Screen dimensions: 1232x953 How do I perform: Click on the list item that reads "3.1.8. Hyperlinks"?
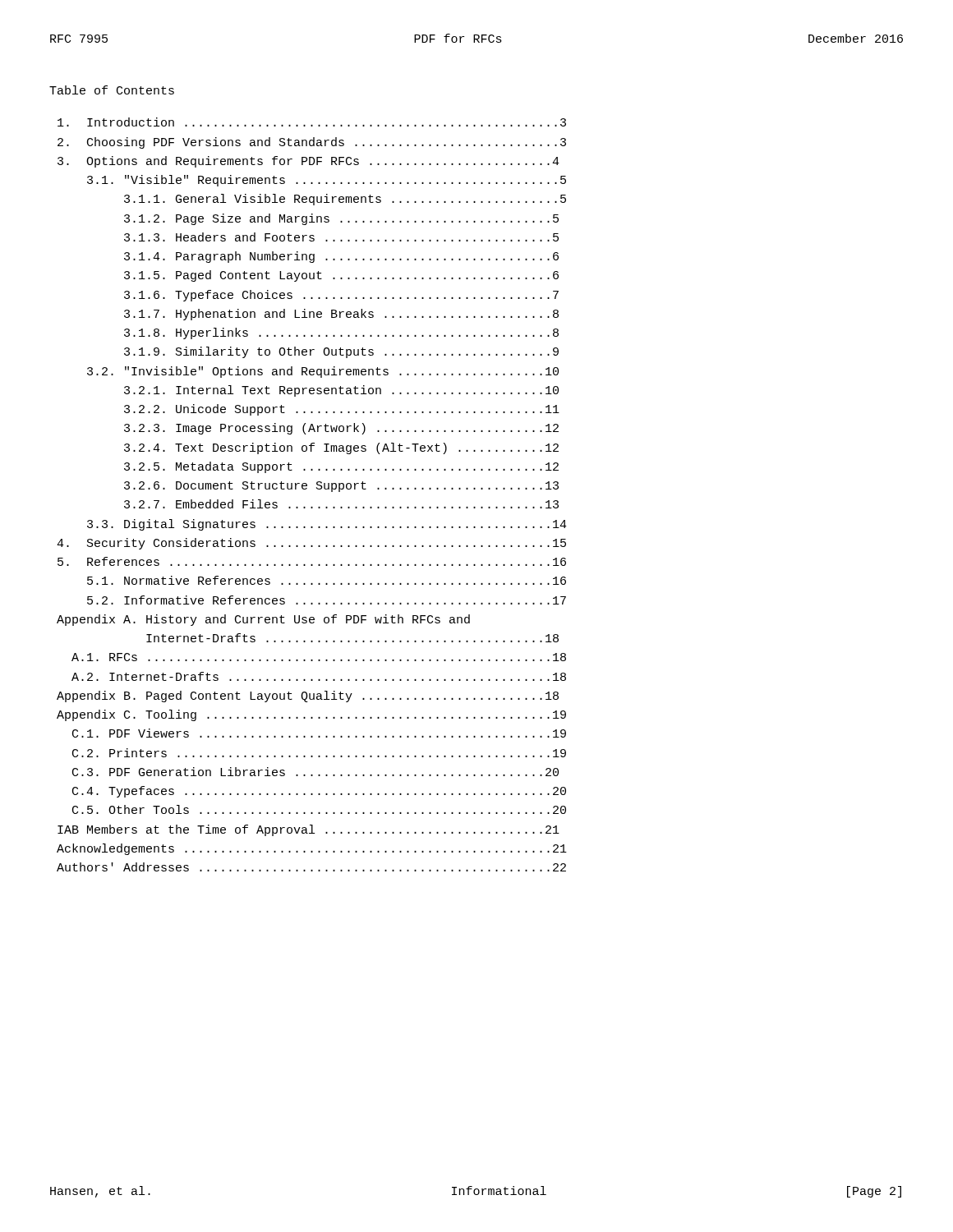pos(304,334)
